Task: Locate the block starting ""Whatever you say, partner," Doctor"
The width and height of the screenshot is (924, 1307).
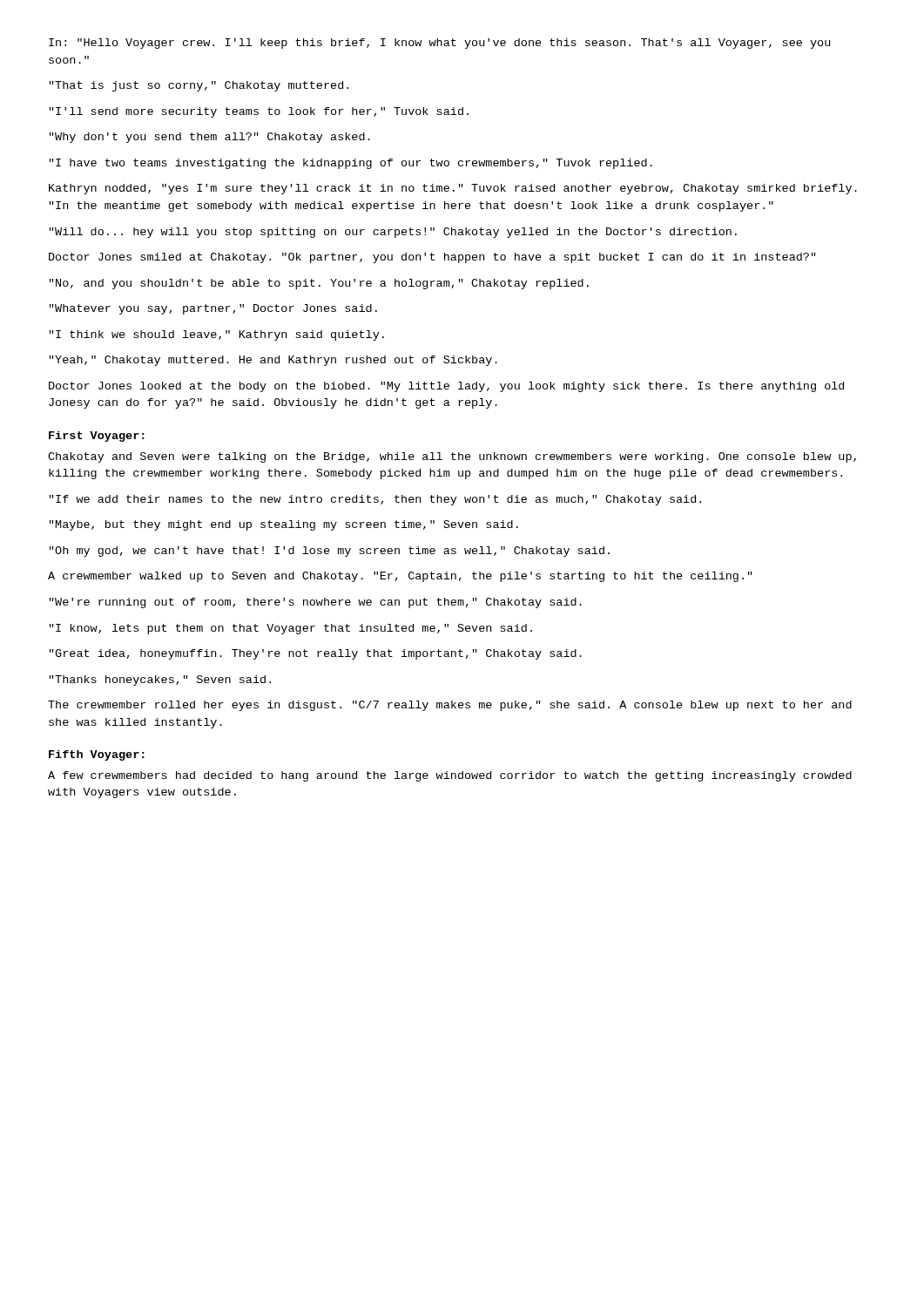Action: [x=214, y=309]
